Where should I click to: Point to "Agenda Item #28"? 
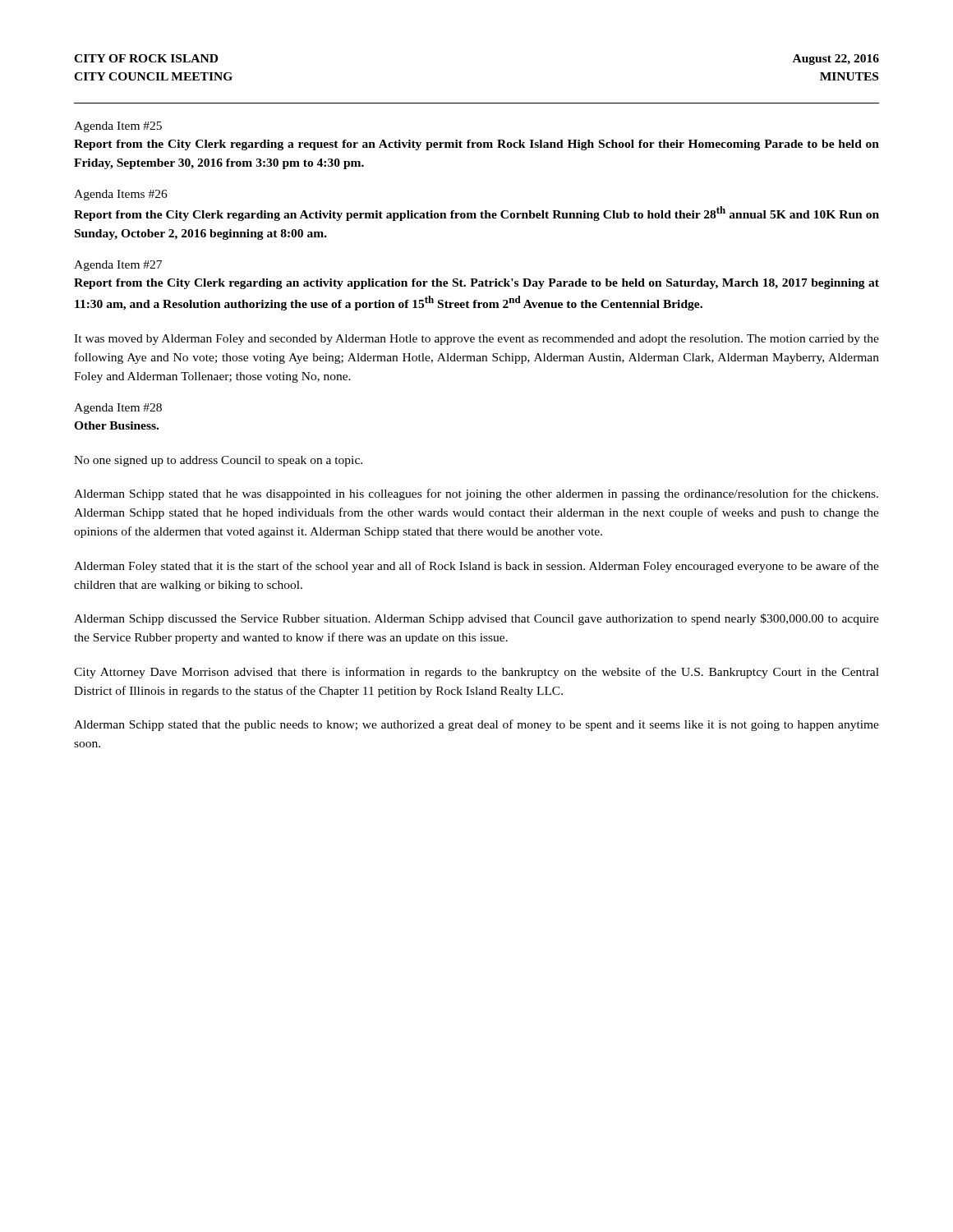point(118,407)
